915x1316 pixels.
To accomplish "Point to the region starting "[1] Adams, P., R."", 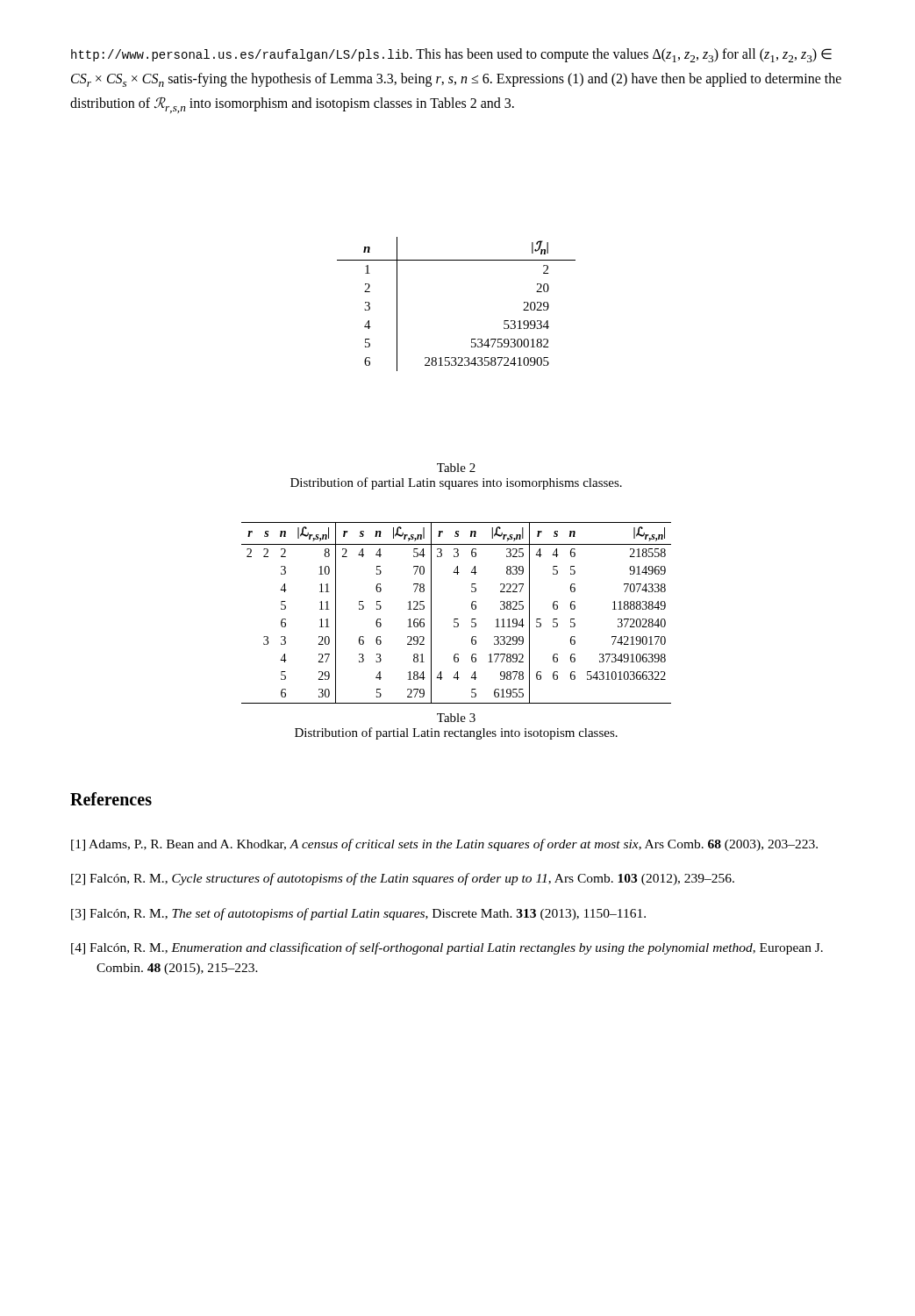I will 444,844.
